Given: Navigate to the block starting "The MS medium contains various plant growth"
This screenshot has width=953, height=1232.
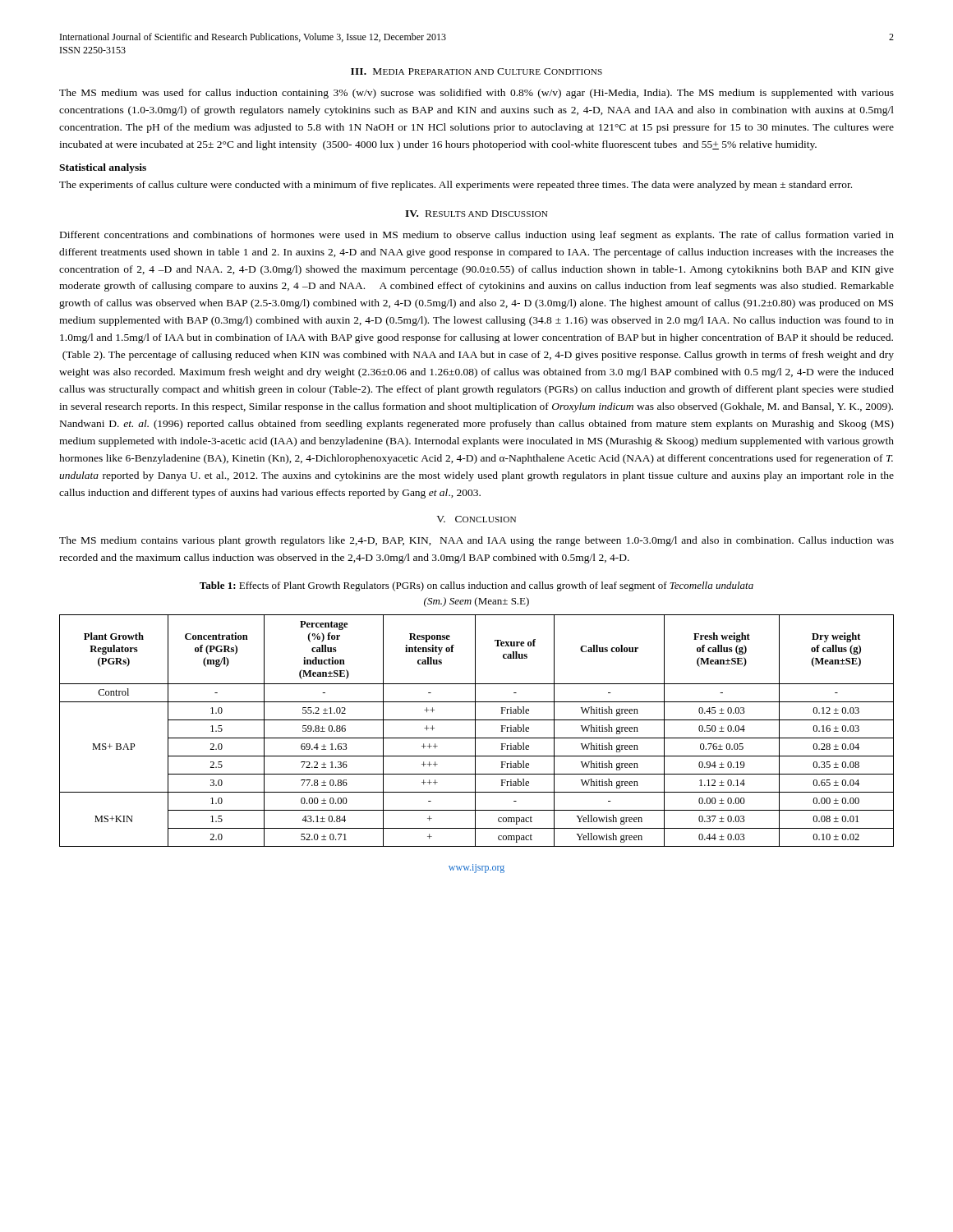Looking at the screenshot, I should [476, 549].
